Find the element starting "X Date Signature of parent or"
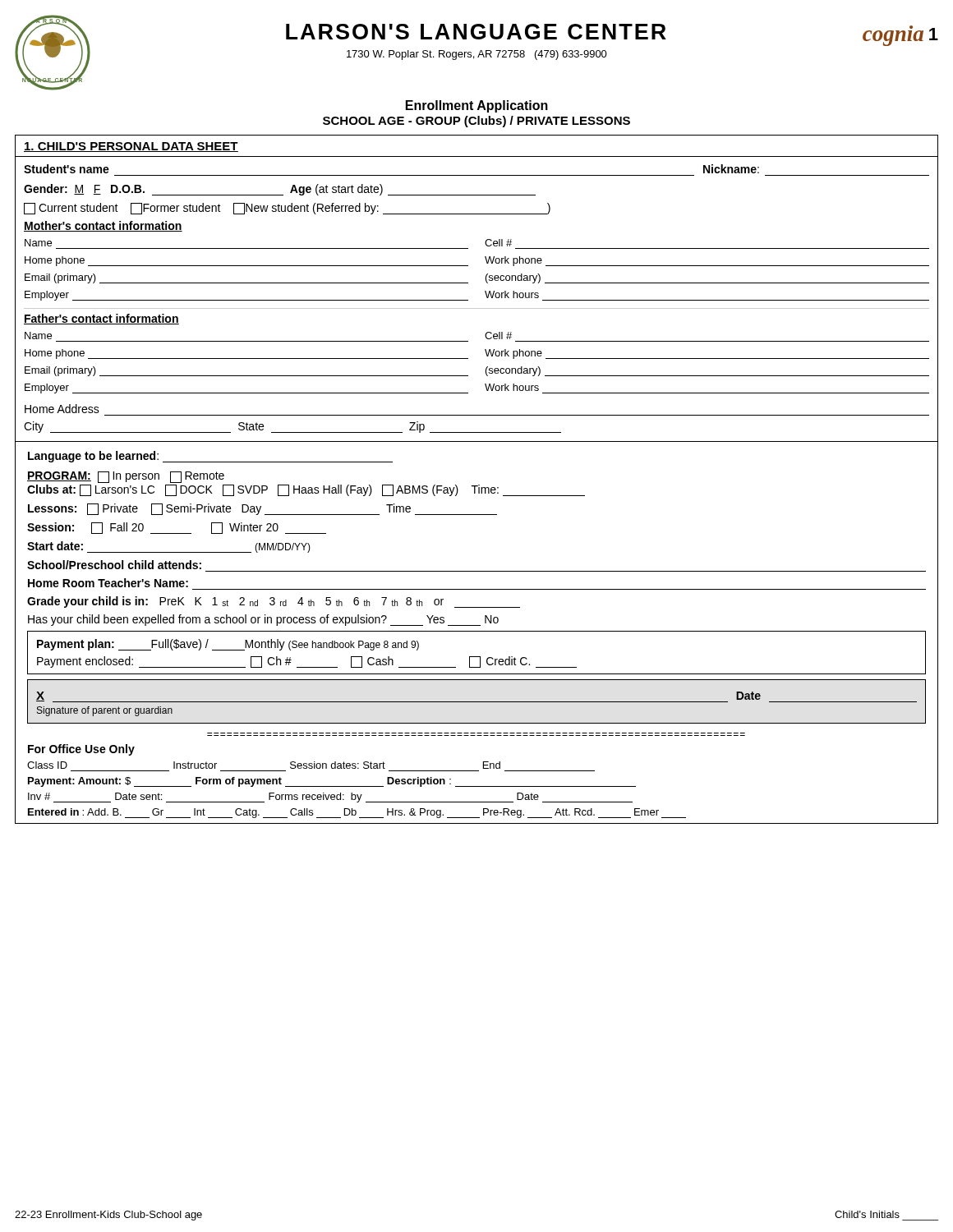Viewport: 953px width, 1232px height. 476,701
